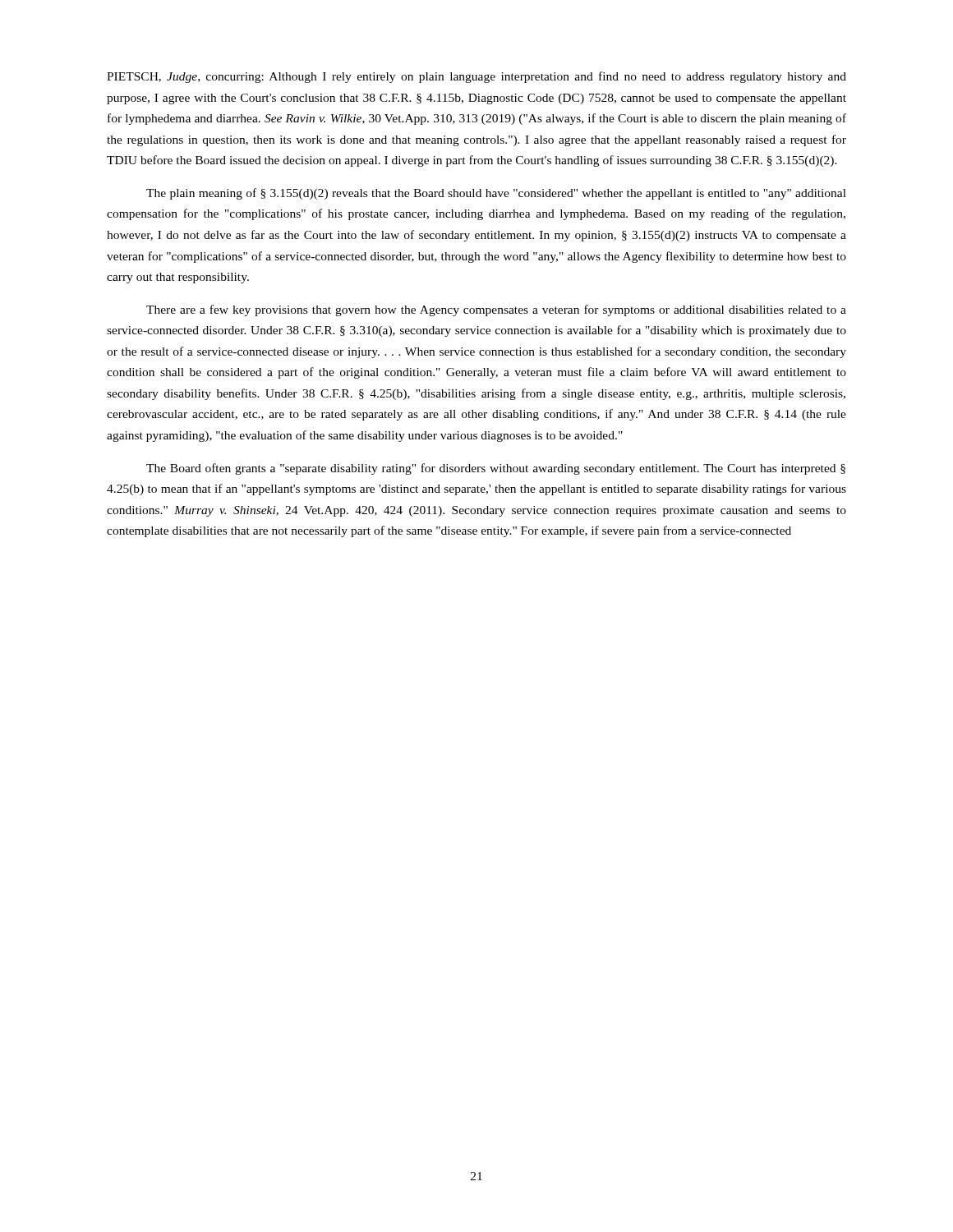
Task: Find the passage starting "The Board often grants"
Action: 476,499
